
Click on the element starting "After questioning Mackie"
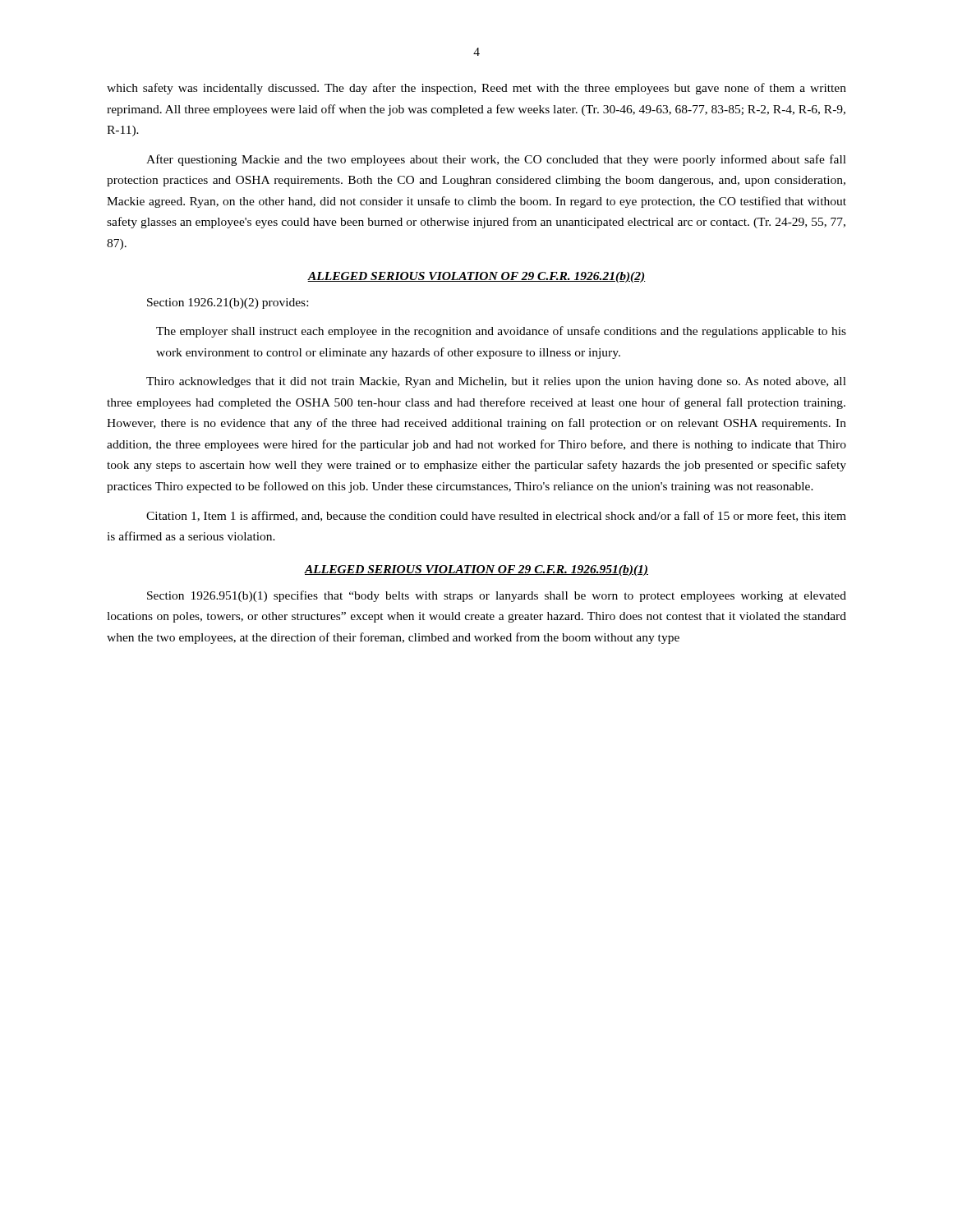(476, 201)
